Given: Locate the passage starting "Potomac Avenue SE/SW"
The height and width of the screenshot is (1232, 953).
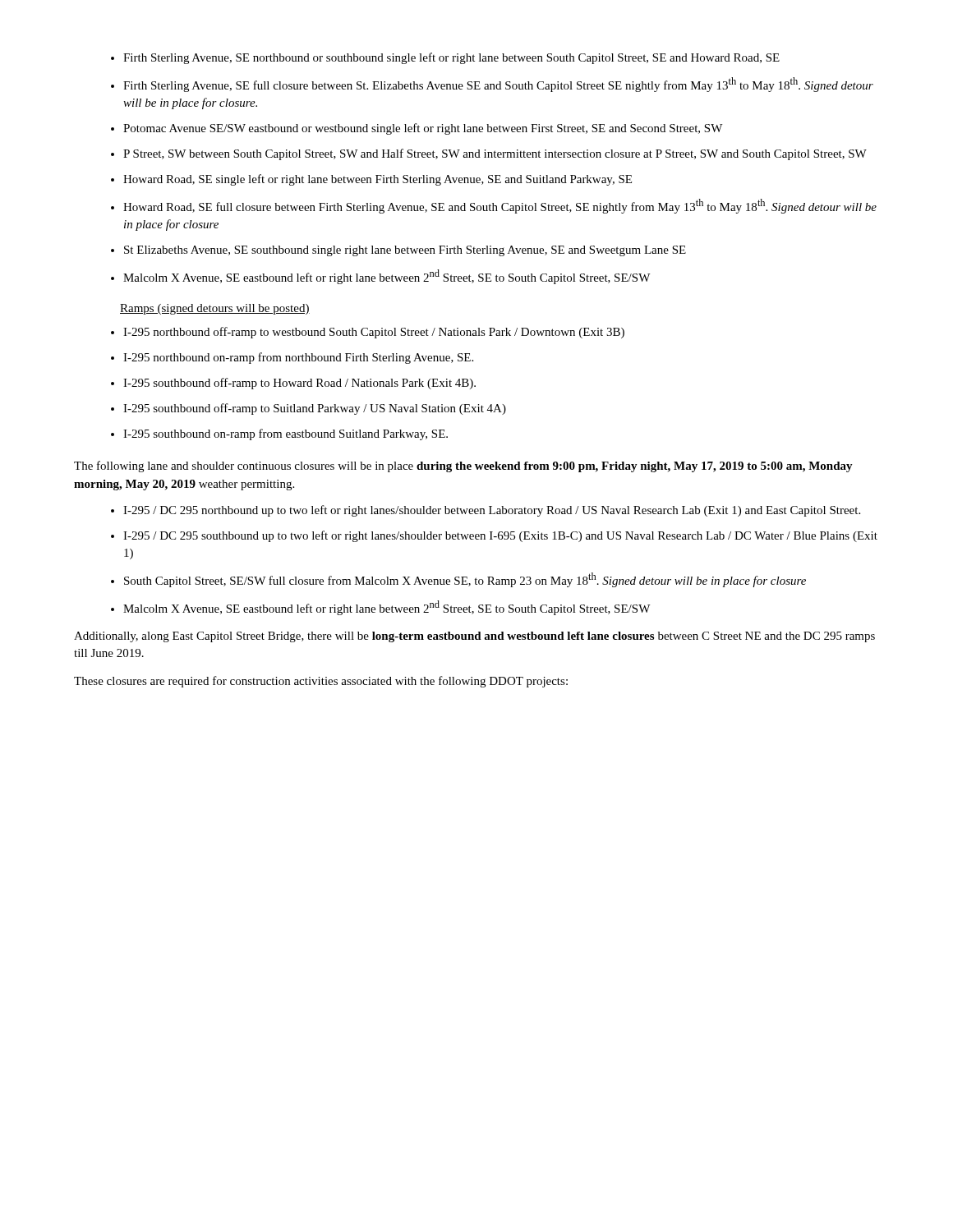Looking at the screenshot, I should (489, 128).
